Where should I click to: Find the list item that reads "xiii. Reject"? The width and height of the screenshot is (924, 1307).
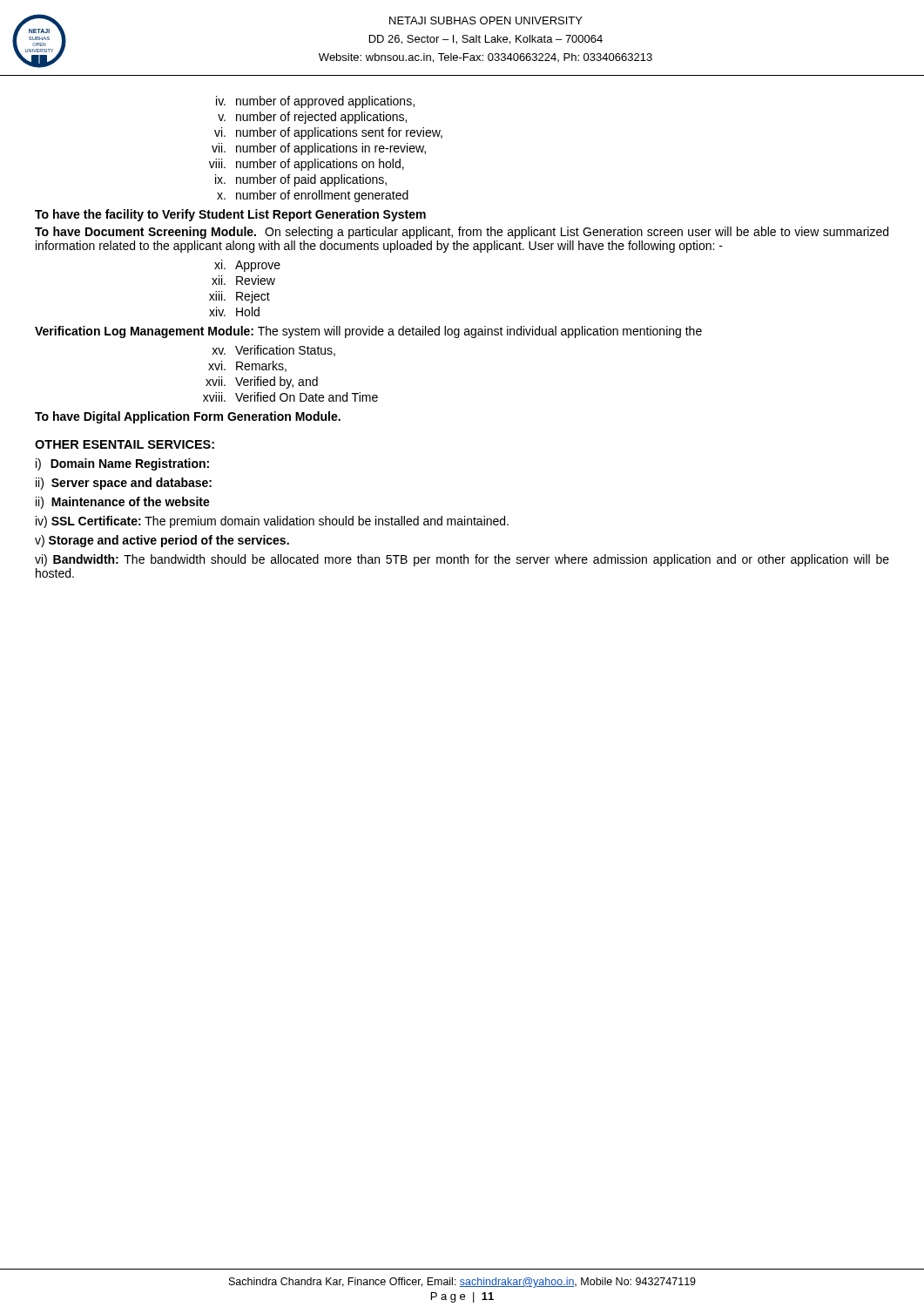[239, 297]
